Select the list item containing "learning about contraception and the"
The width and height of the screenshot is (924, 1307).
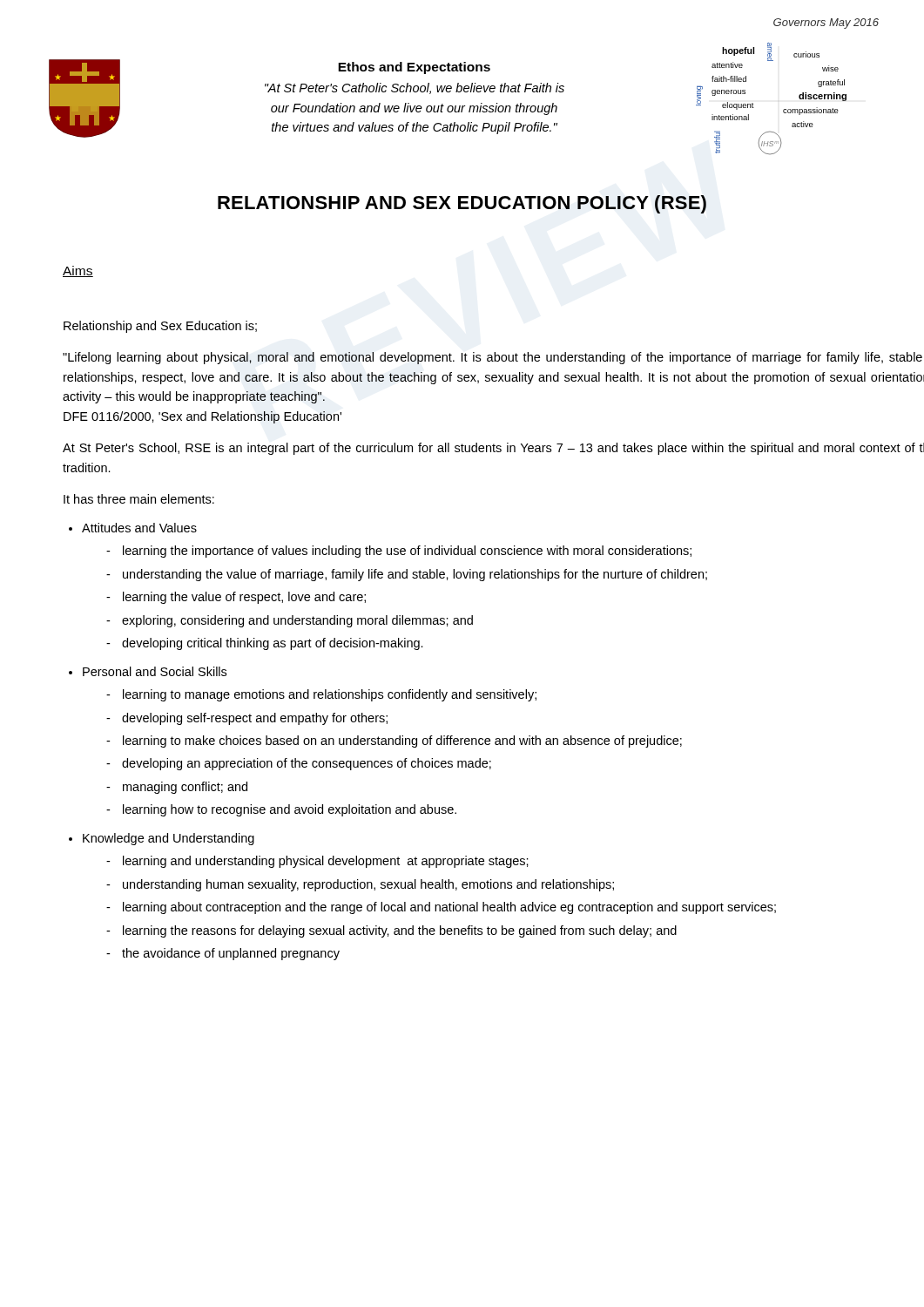449,907
